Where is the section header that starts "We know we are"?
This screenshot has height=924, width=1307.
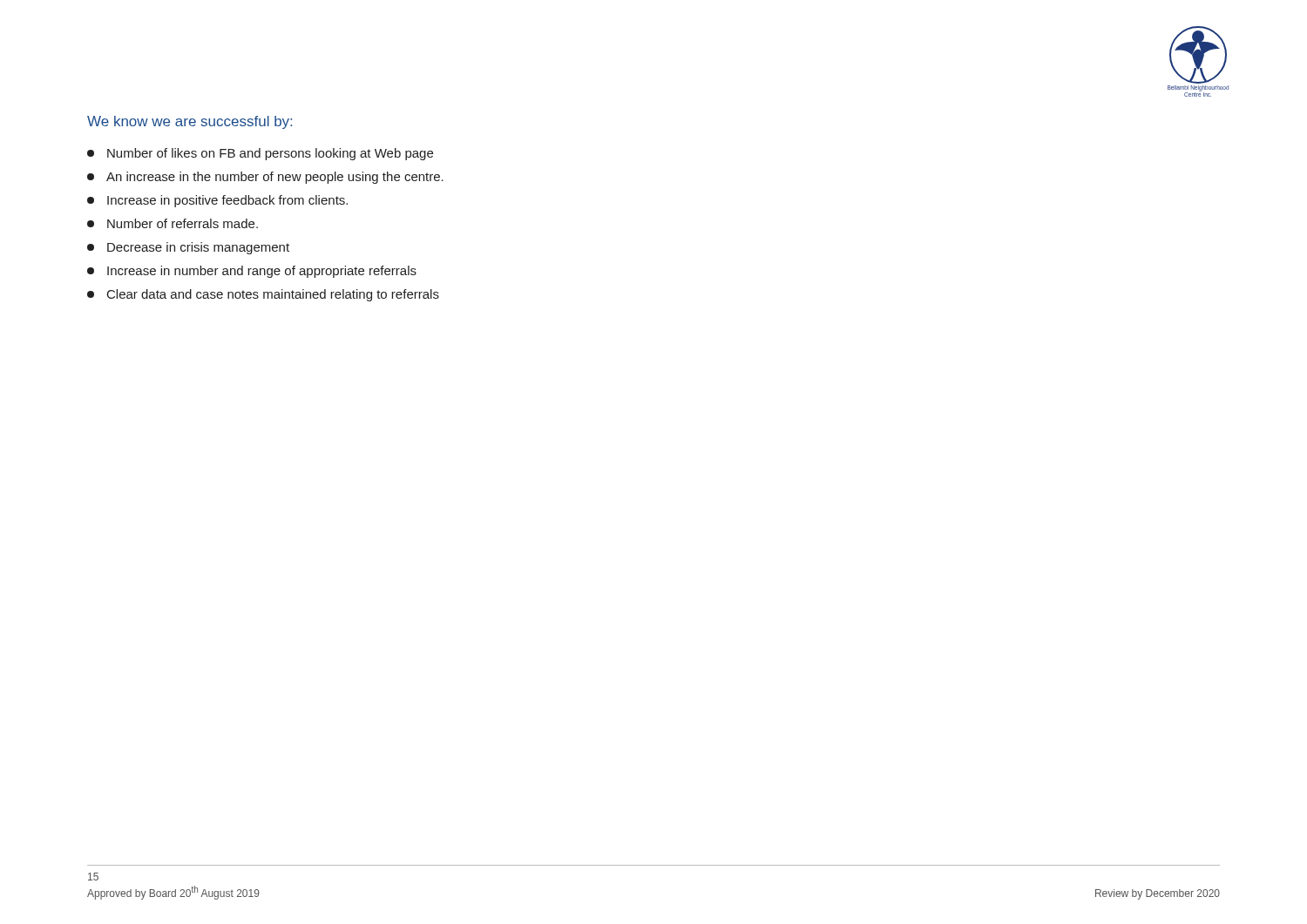(x=190, y=121)
